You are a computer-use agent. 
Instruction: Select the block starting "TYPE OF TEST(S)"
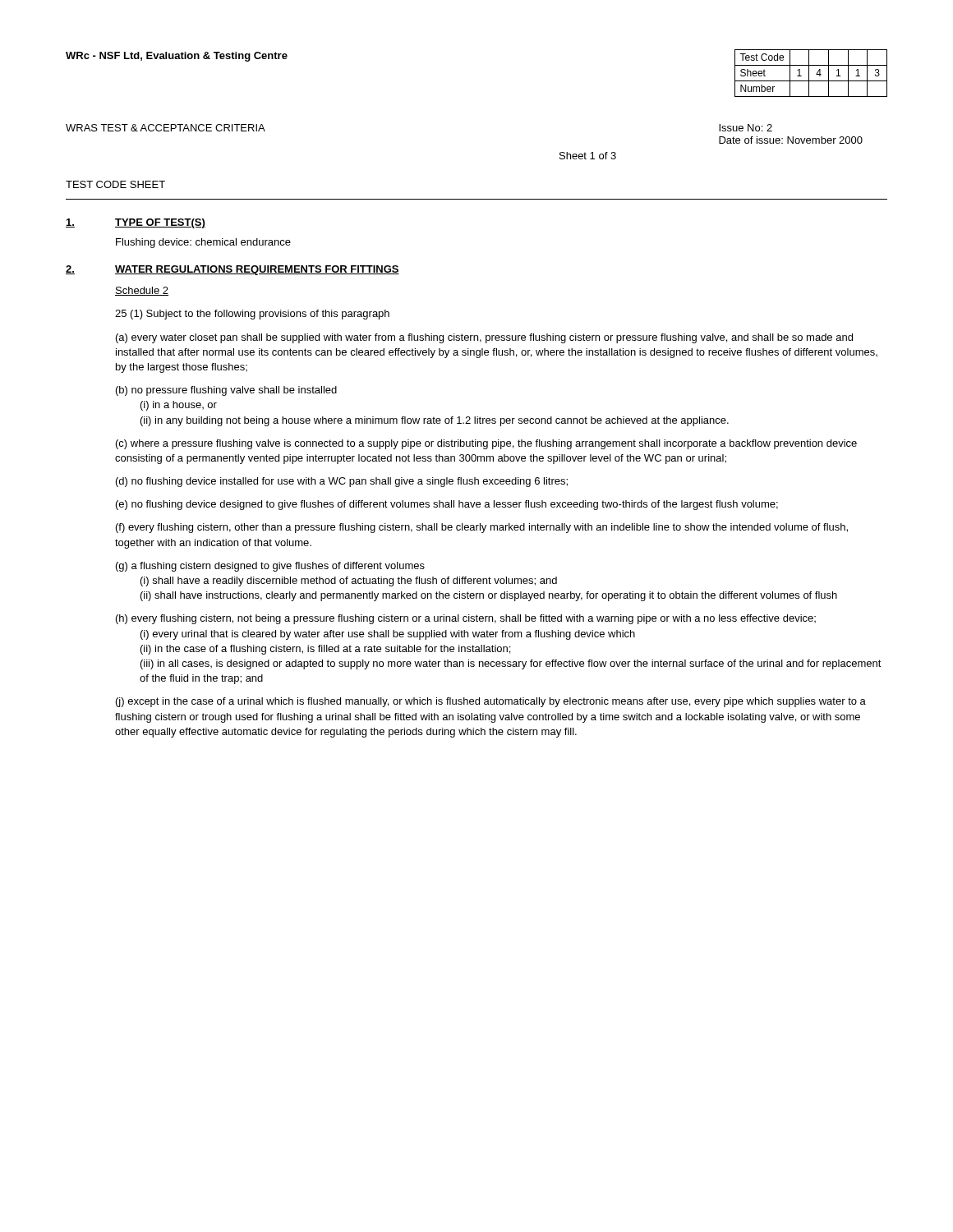click(160, 222)
